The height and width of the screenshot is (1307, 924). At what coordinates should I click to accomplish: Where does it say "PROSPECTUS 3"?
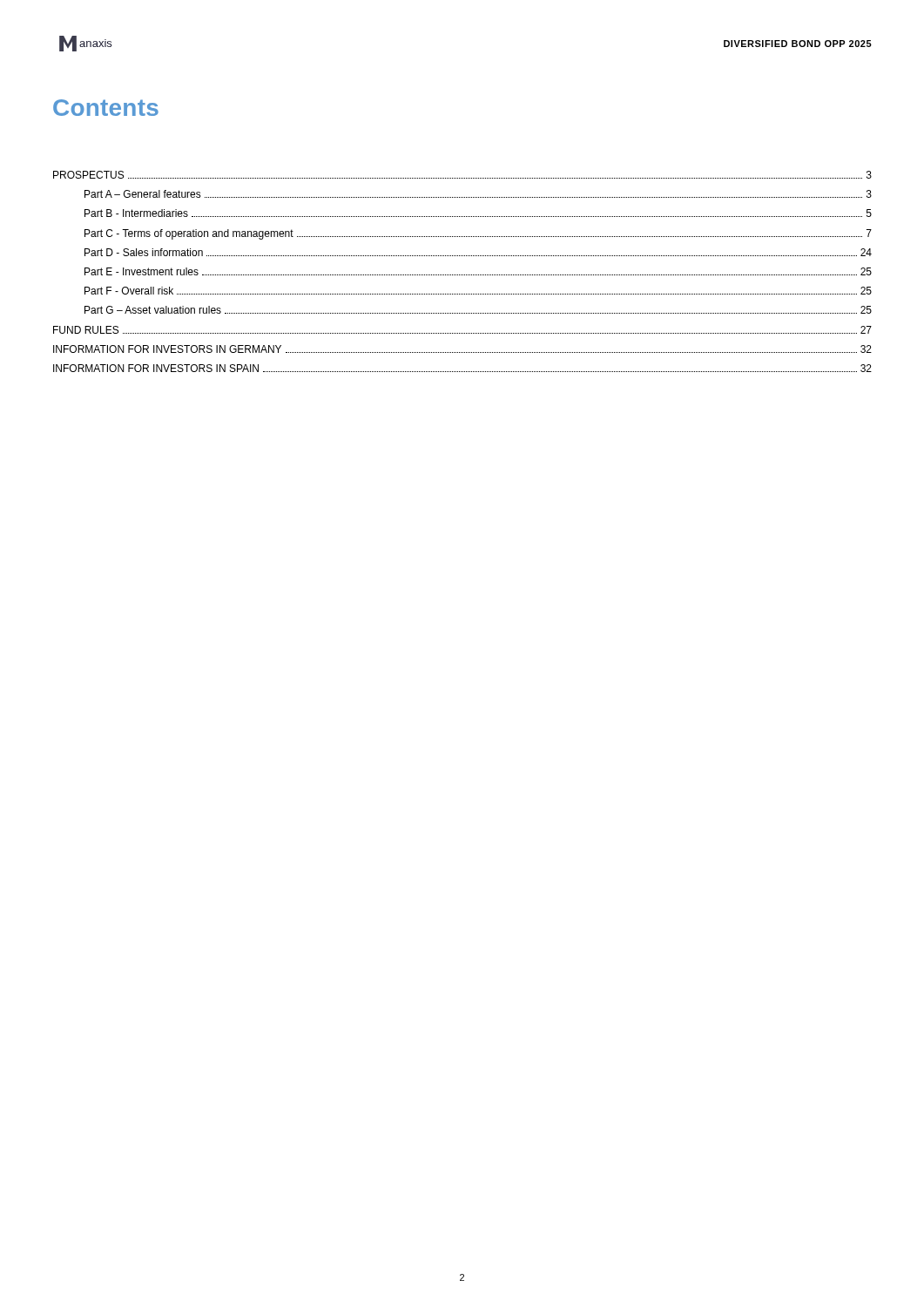click(x=462, y=175)
